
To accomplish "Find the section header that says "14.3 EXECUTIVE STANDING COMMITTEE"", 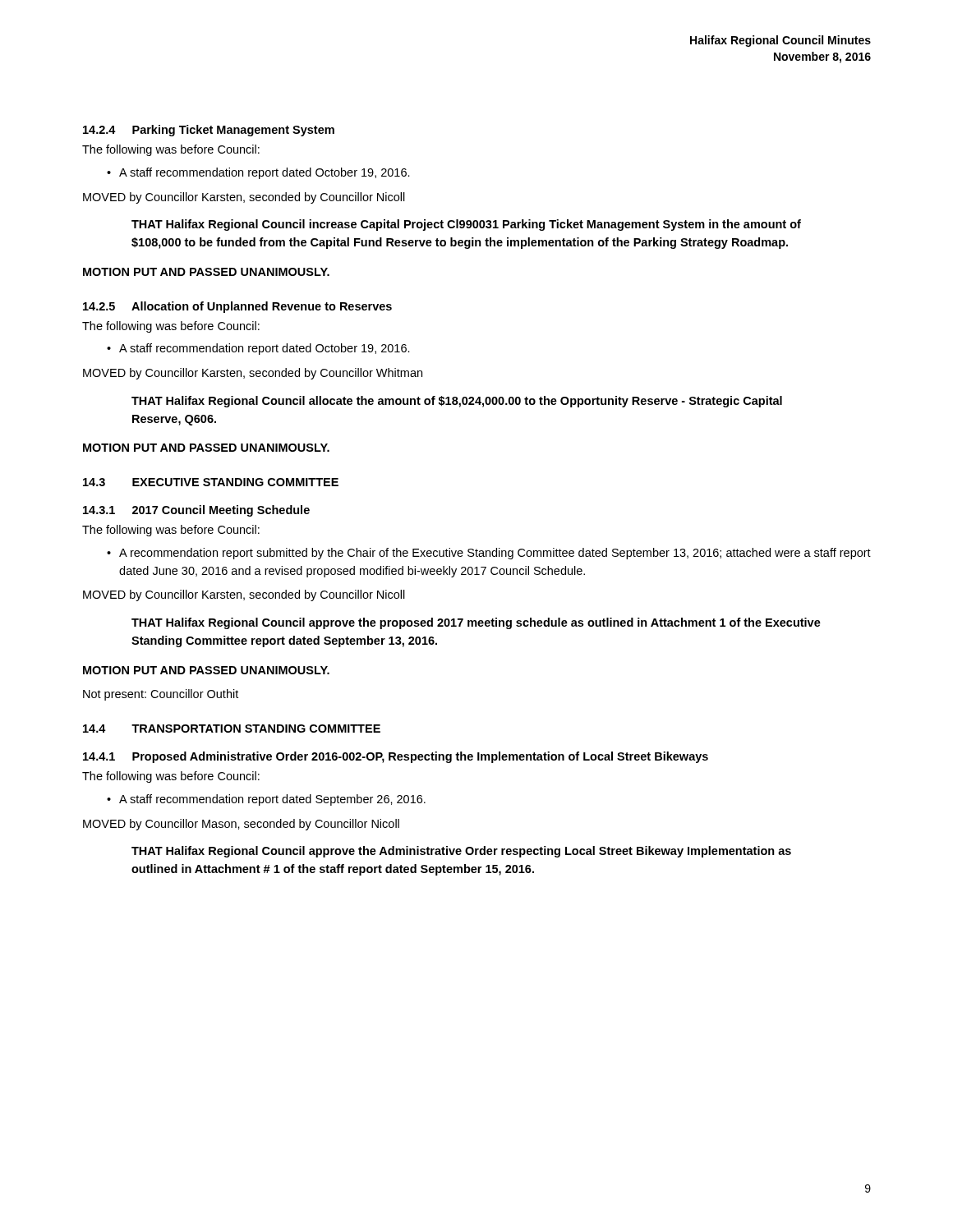I will coord(210,482).
